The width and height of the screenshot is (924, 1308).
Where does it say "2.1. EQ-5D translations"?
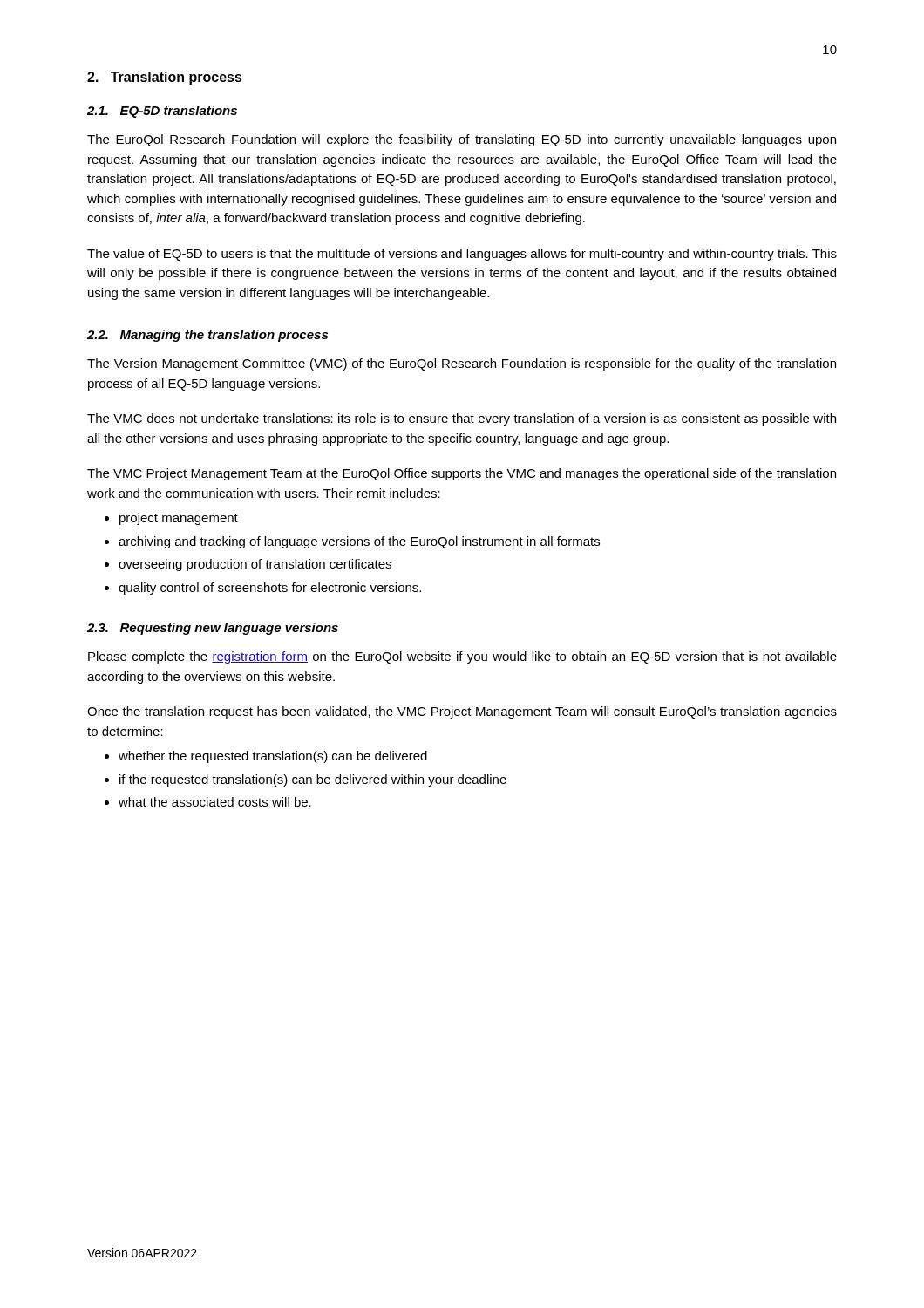point(162,112)
